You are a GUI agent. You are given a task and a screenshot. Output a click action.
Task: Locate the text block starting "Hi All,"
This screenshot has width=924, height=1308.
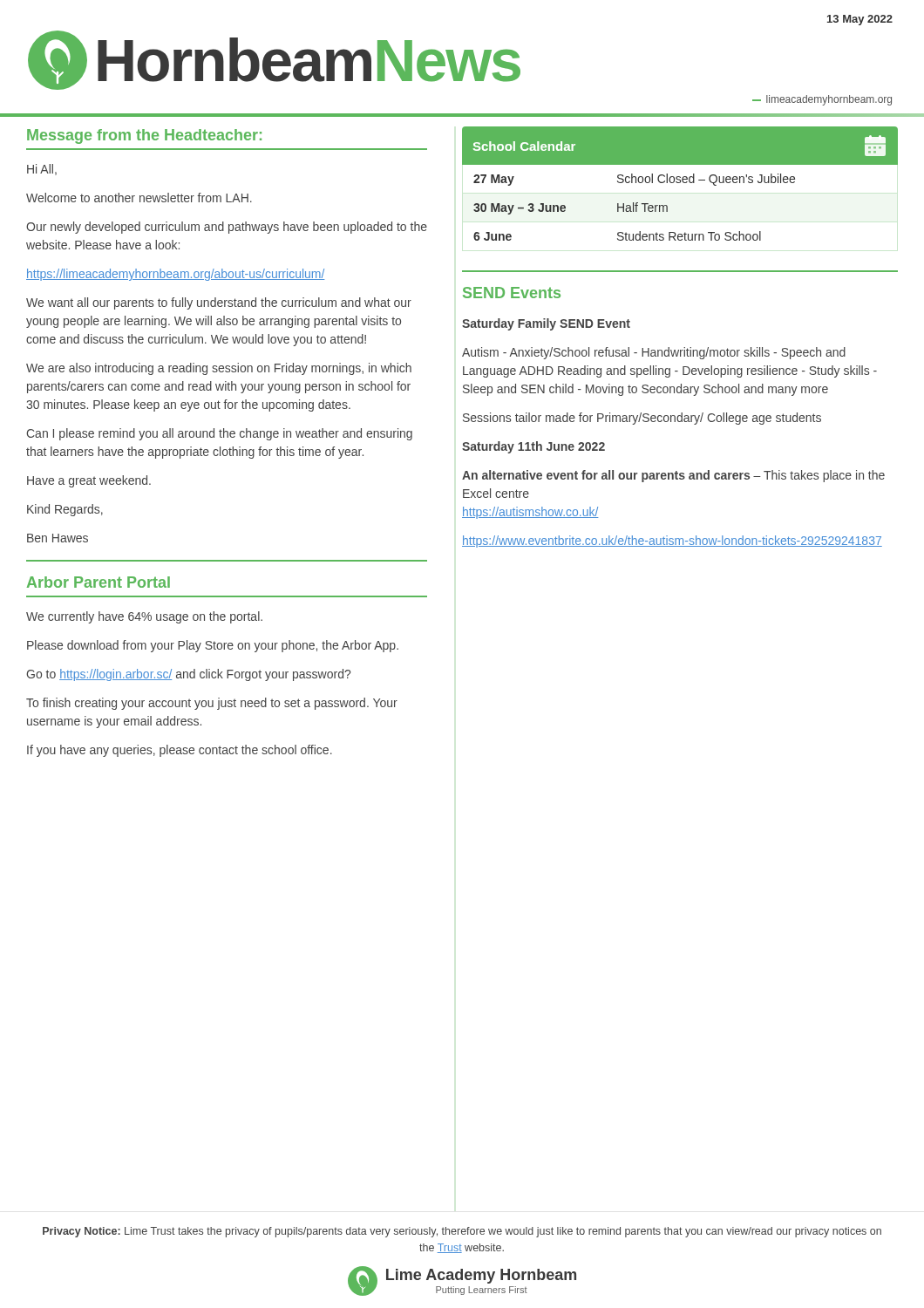[42, 170]
